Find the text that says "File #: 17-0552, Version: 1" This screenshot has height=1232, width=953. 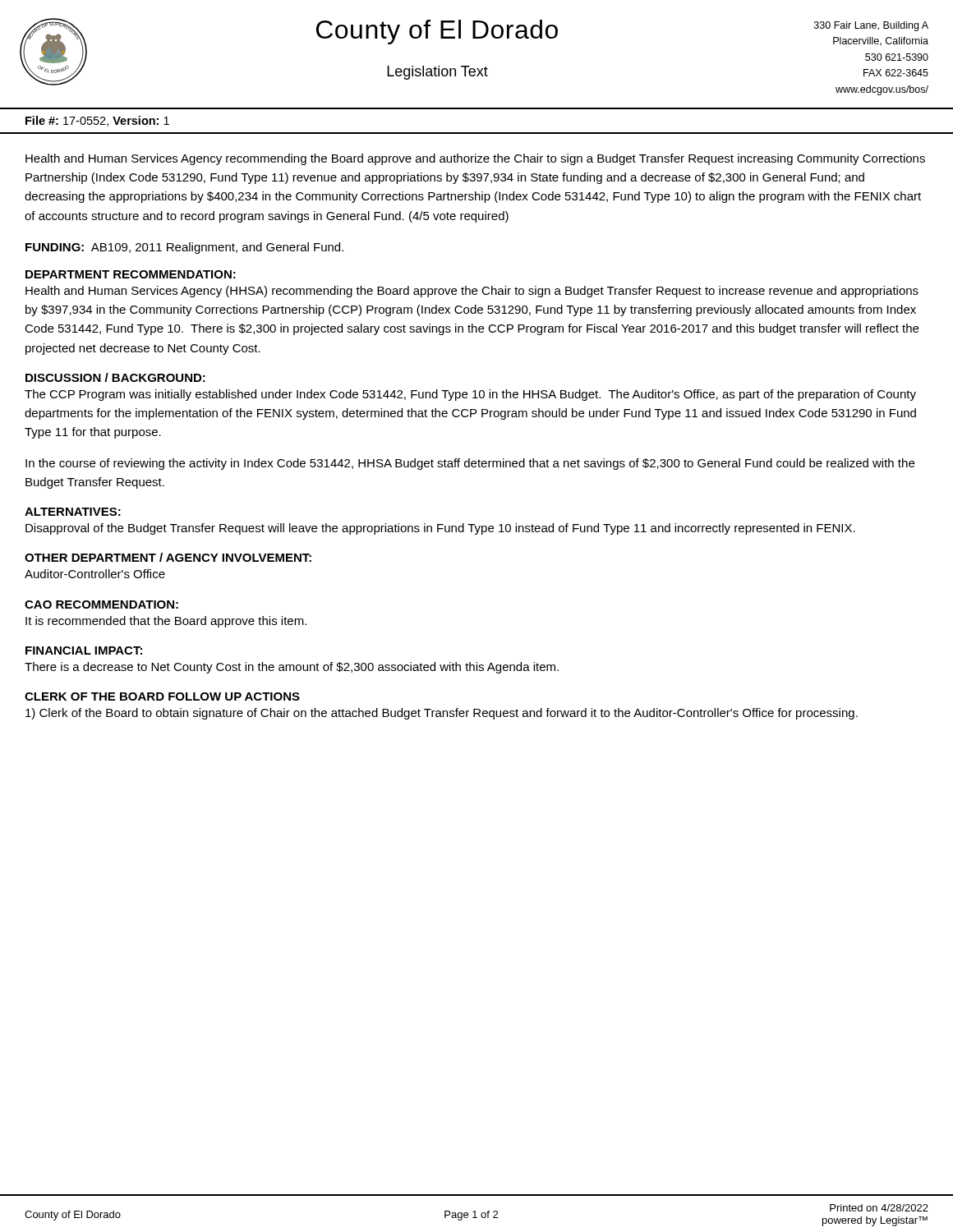[x=97, y=121]
